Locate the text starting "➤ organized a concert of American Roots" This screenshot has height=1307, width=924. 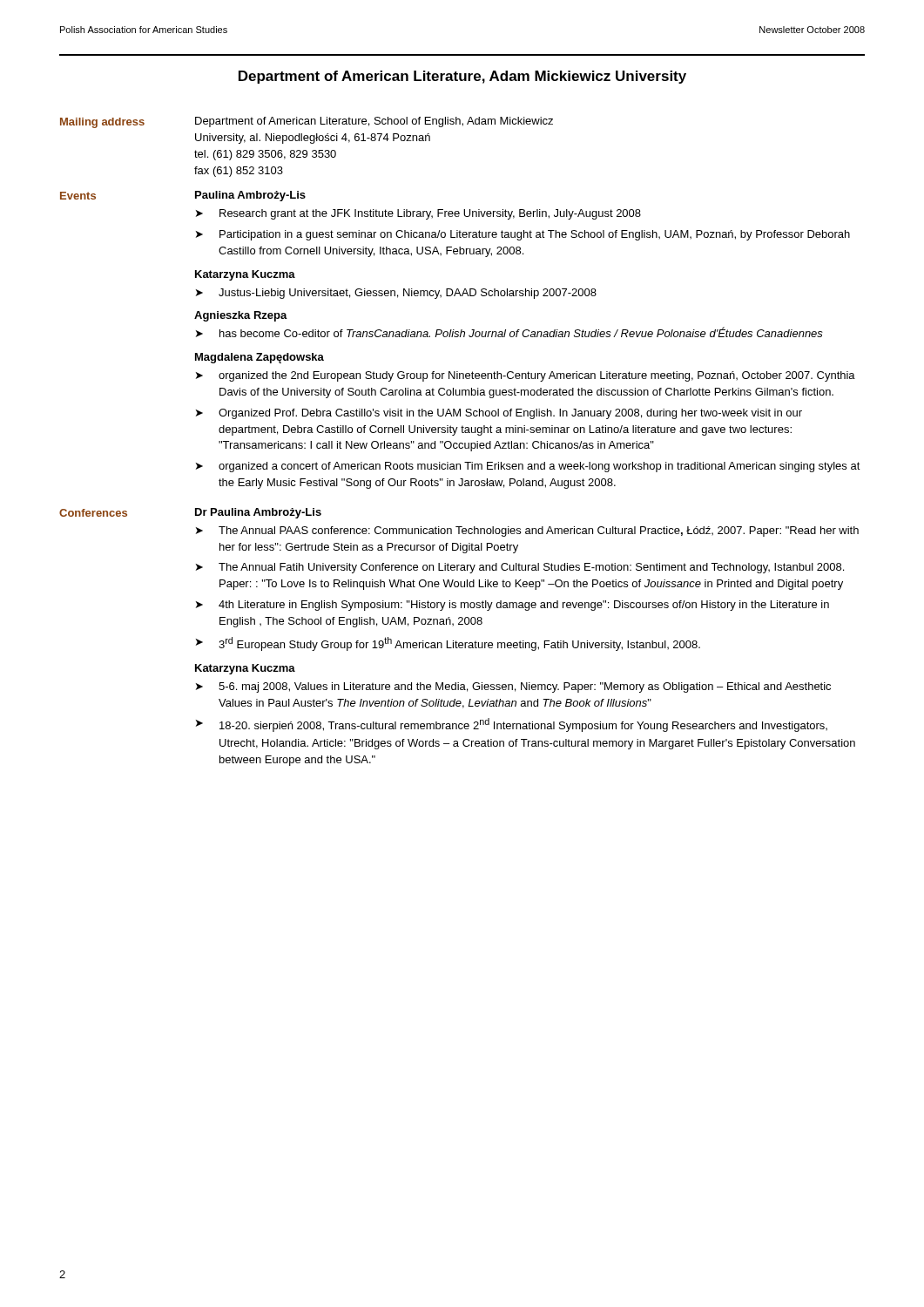(x=529, y=475)
